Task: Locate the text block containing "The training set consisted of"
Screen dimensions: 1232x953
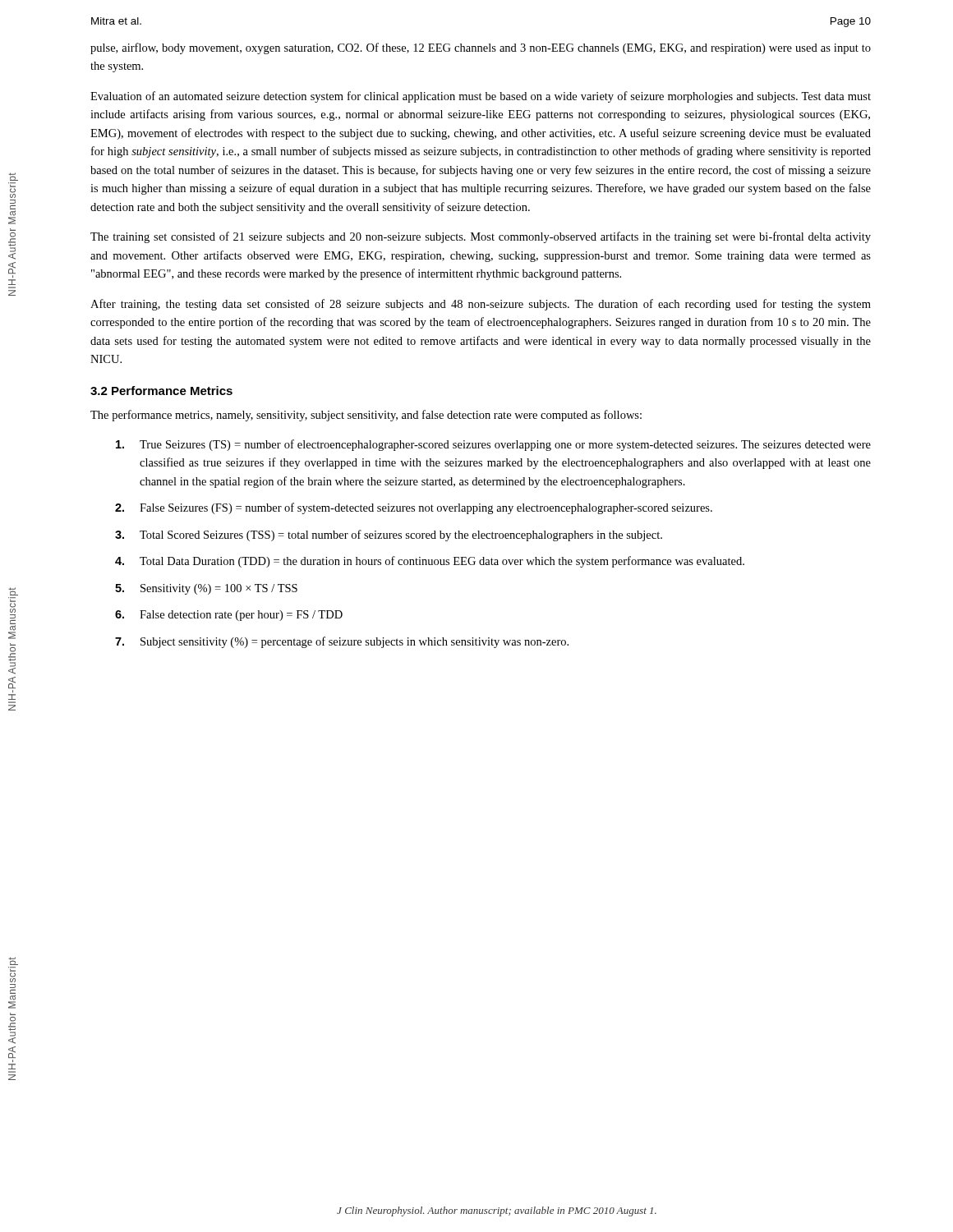Action: [481, 255]
